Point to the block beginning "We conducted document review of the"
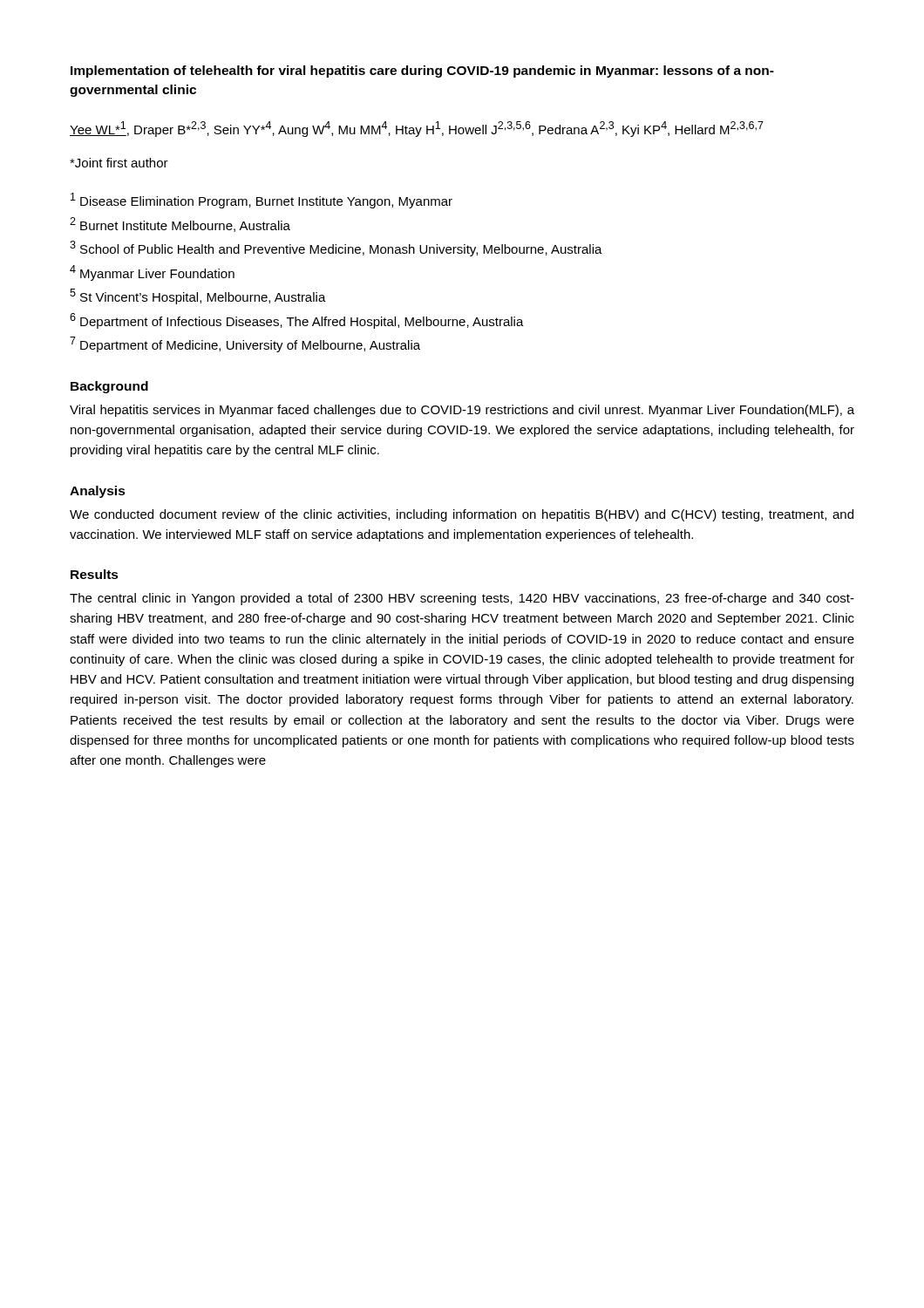924x1308 pixels. (462, 524)
